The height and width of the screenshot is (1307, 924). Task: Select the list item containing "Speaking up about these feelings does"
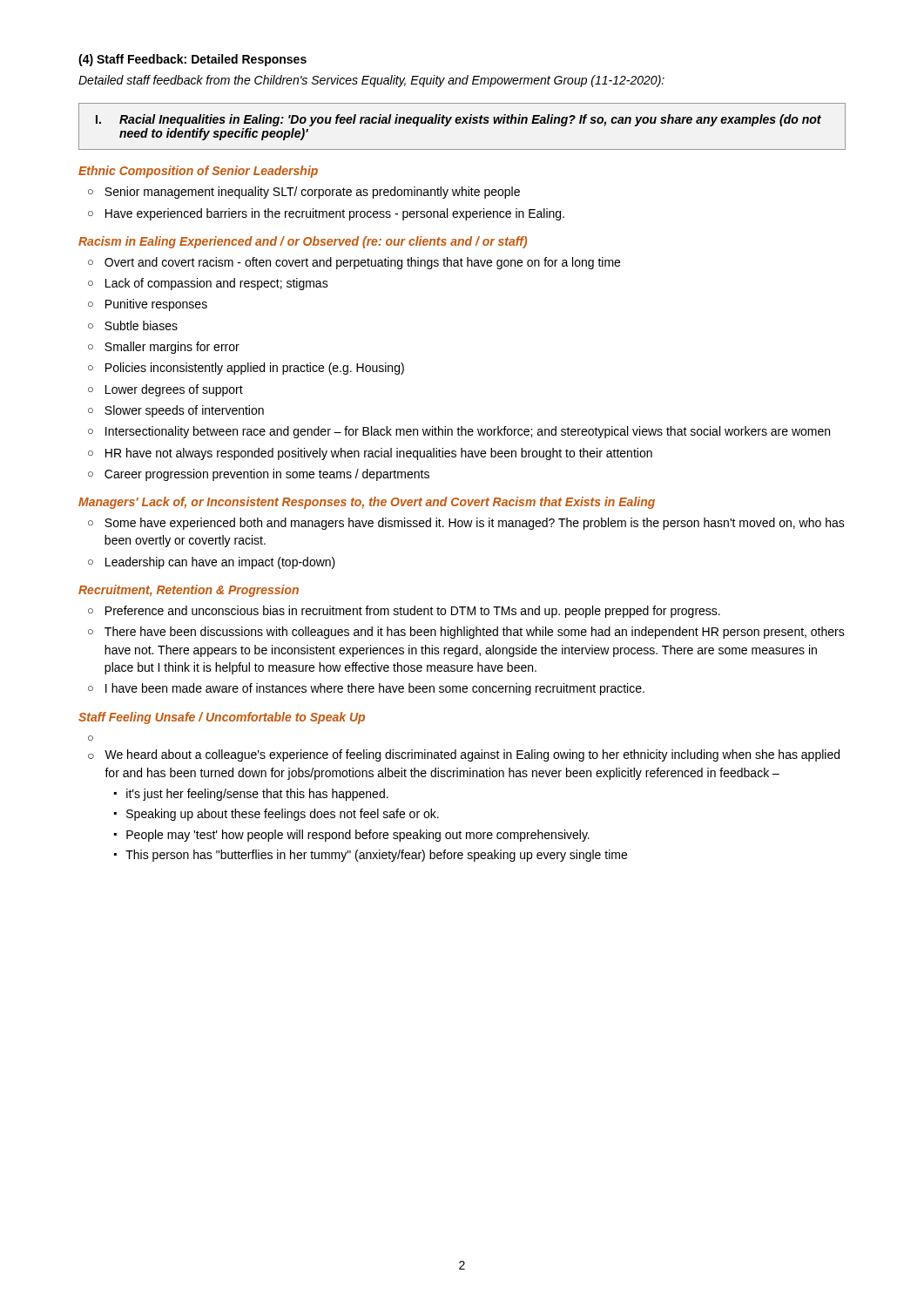pos(370,814)
